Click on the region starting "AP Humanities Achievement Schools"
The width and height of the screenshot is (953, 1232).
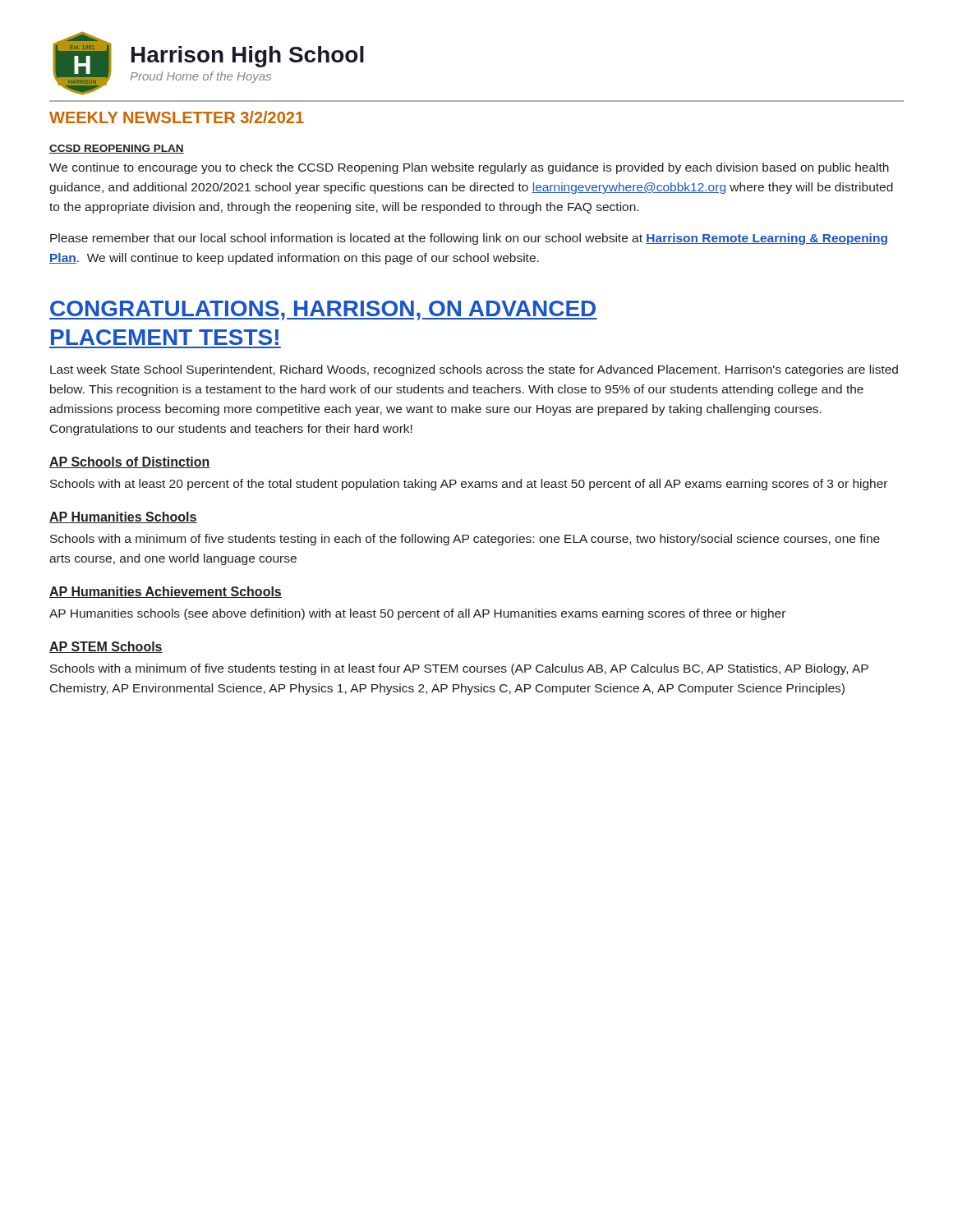165,592
